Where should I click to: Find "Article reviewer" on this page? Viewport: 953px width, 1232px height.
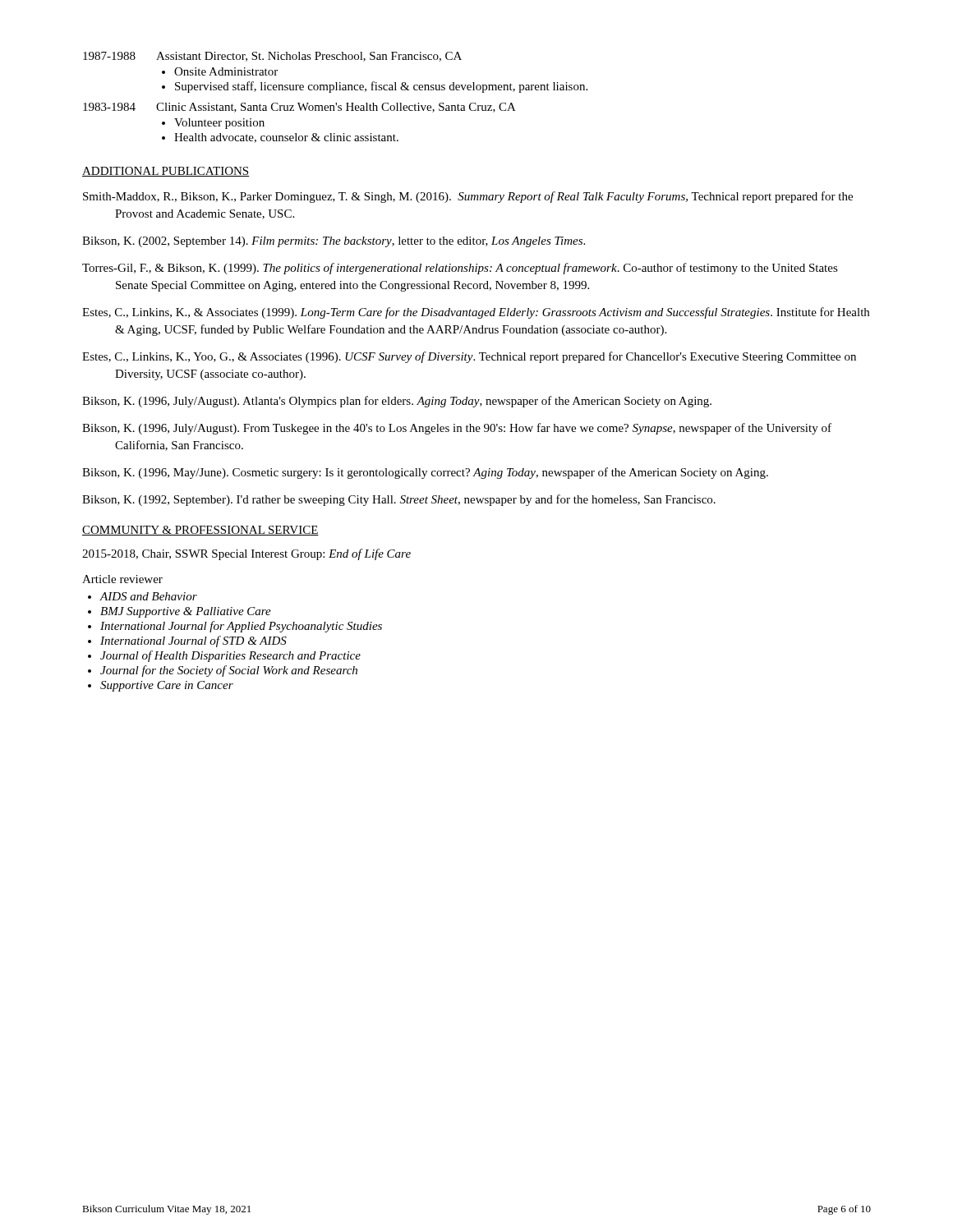pyautogui.click(x=122, y=579)
